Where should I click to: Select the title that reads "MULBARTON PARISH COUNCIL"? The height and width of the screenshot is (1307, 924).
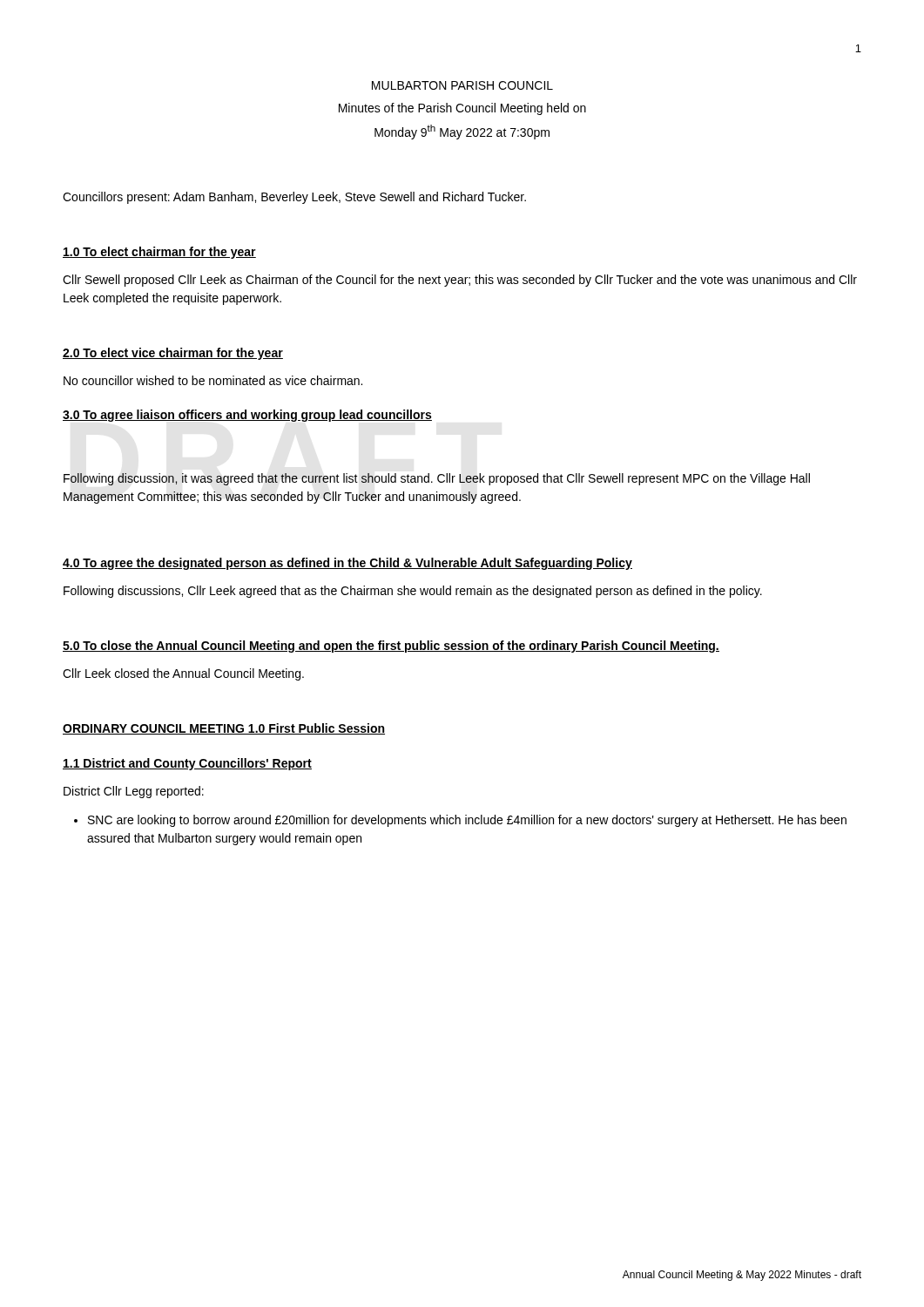click(462, 85)
